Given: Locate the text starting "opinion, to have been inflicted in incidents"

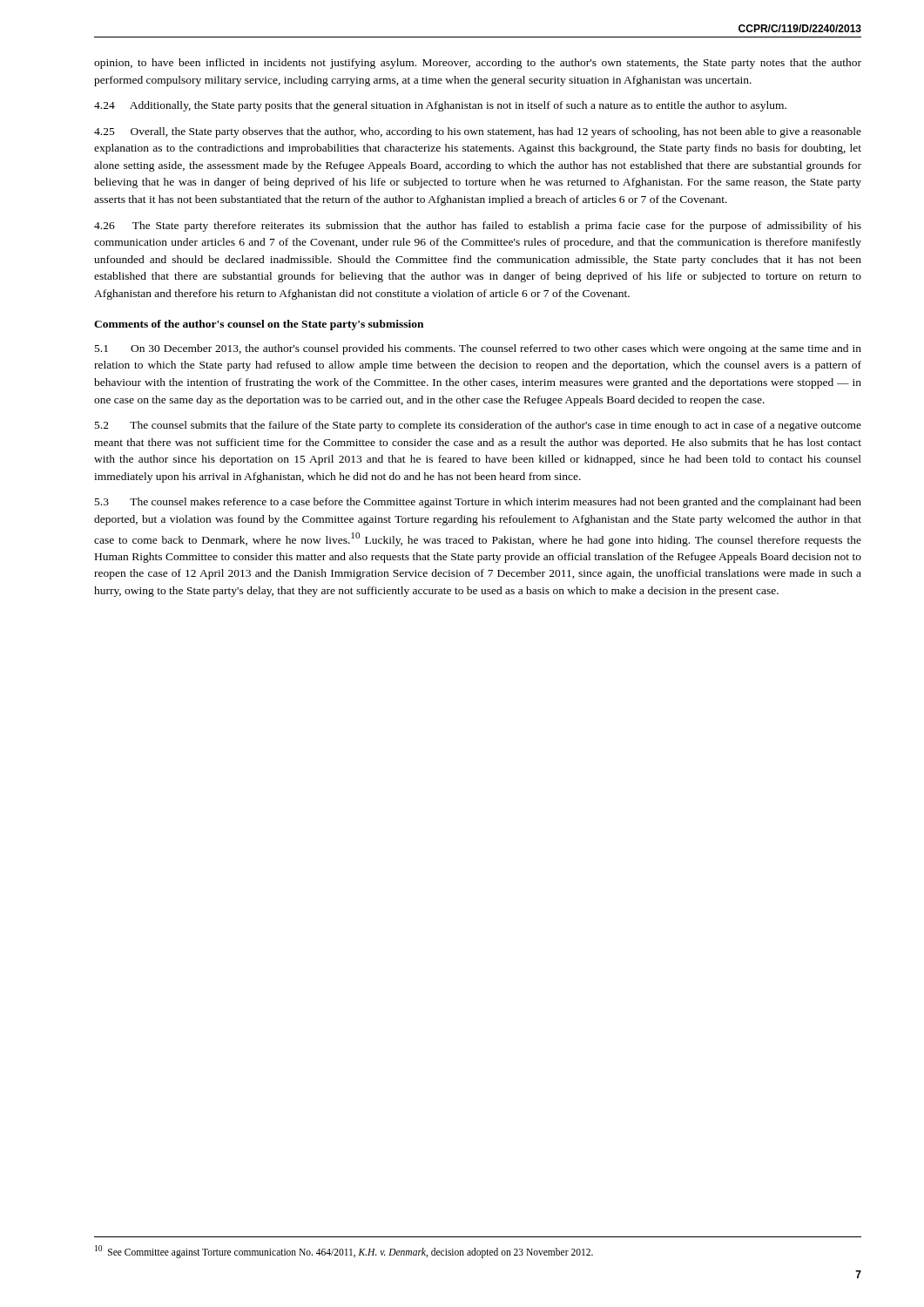Looking at the screenshot, I should tap(478, 71).
